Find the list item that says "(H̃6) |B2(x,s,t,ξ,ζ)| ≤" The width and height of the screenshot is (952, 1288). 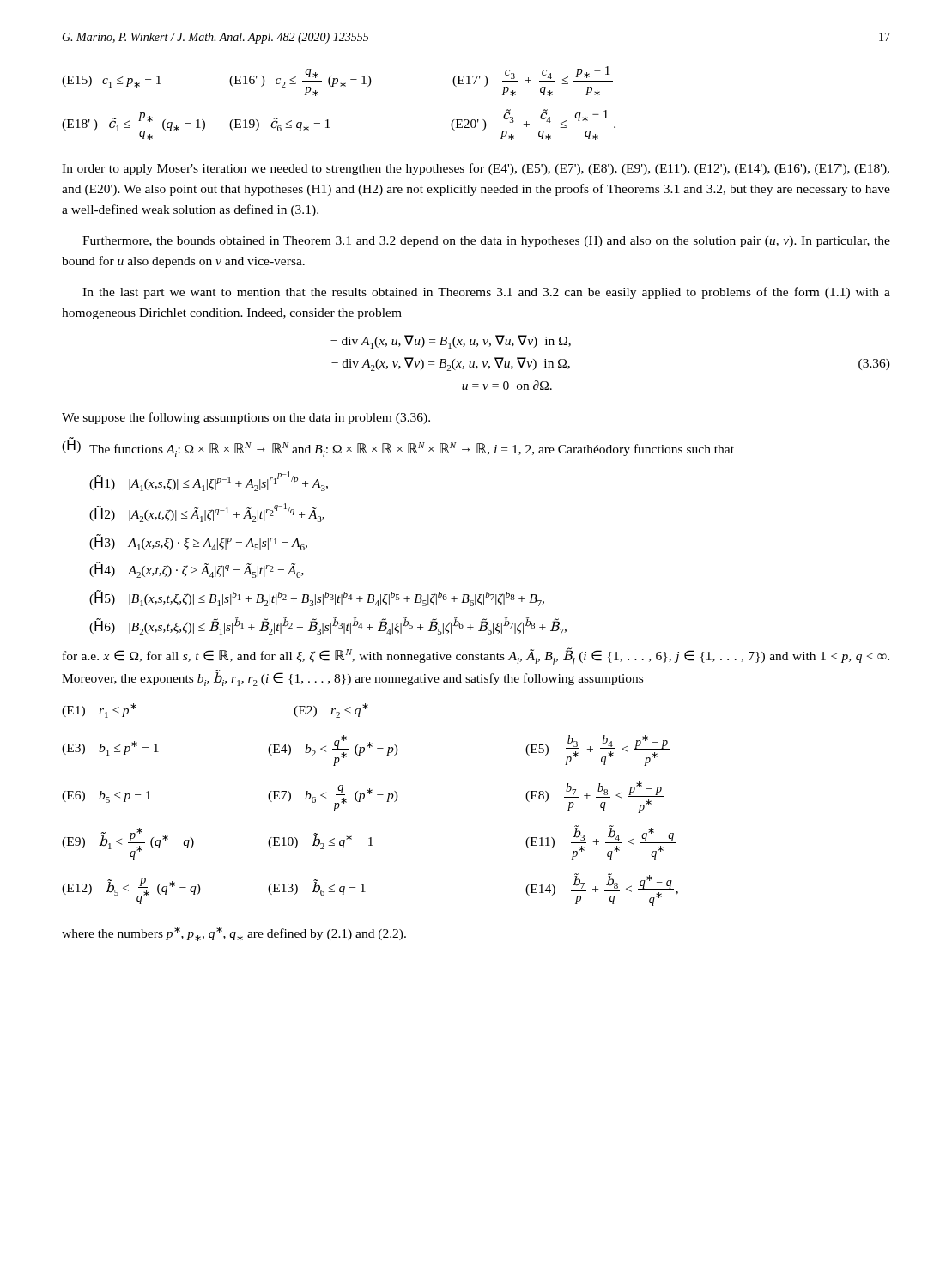pos(328,627)
